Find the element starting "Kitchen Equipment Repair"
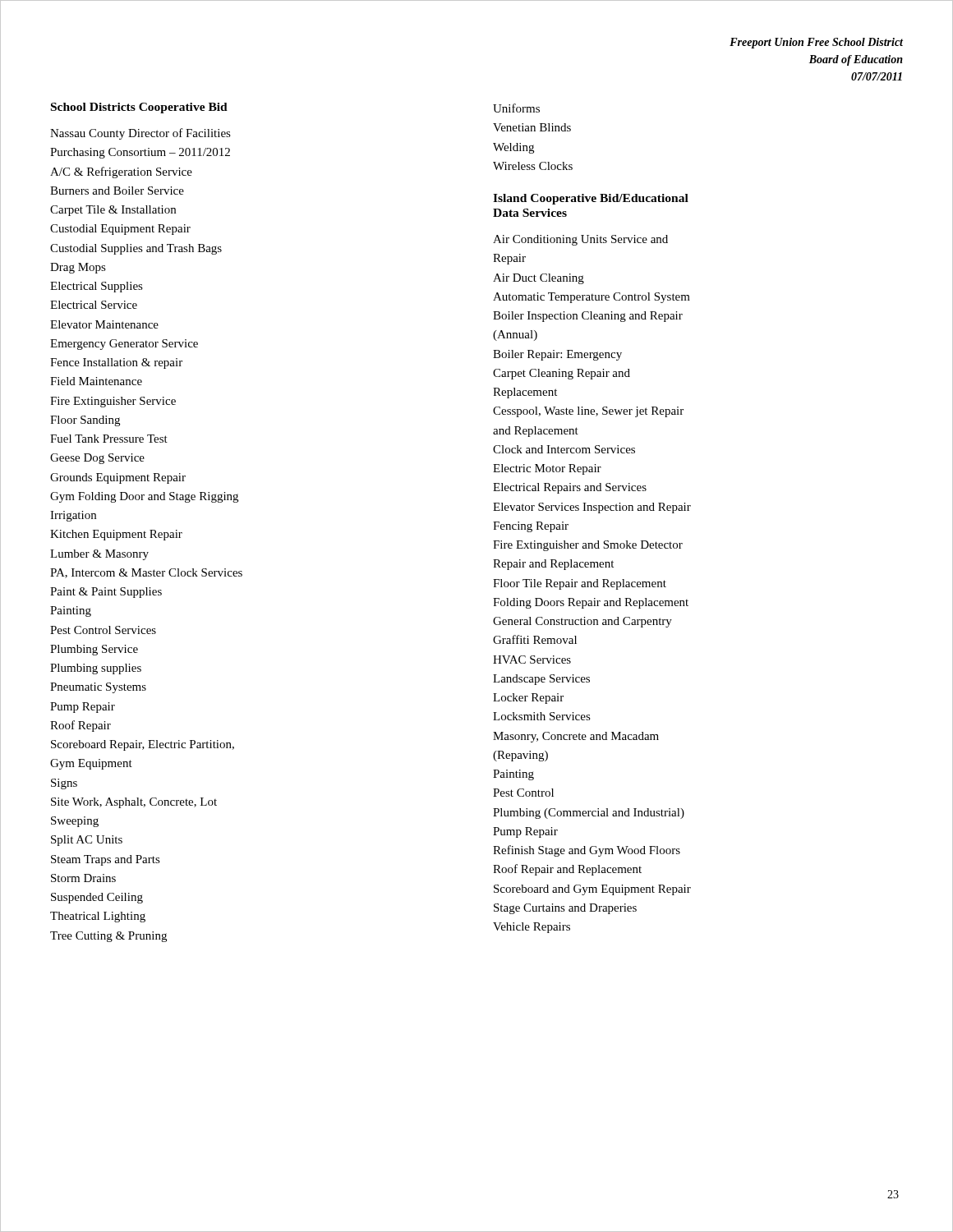The width and height of the screenshot is (953, 1232). point(116,534)
